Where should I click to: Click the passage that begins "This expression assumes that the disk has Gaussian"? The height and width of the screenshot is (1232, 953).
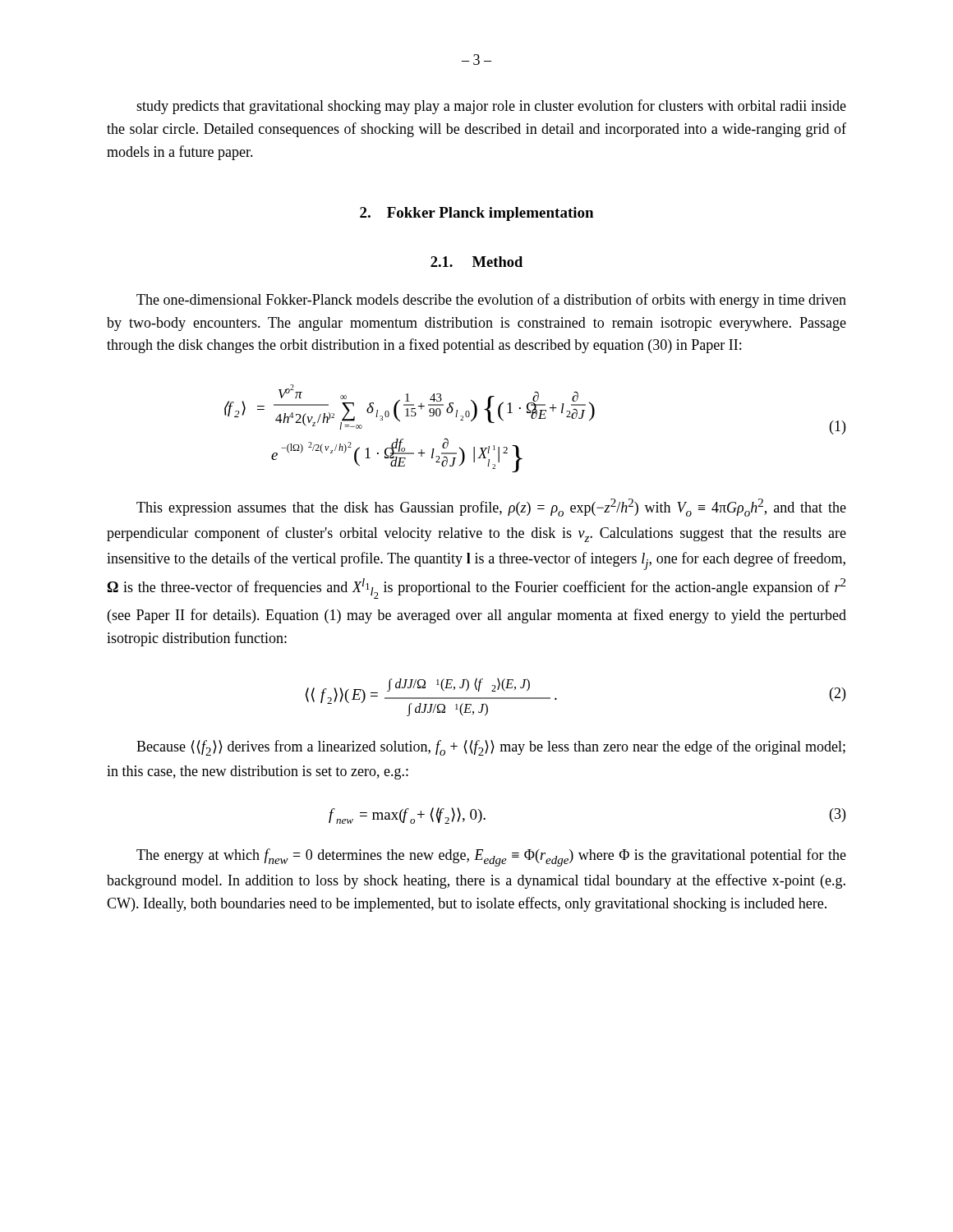476,571
